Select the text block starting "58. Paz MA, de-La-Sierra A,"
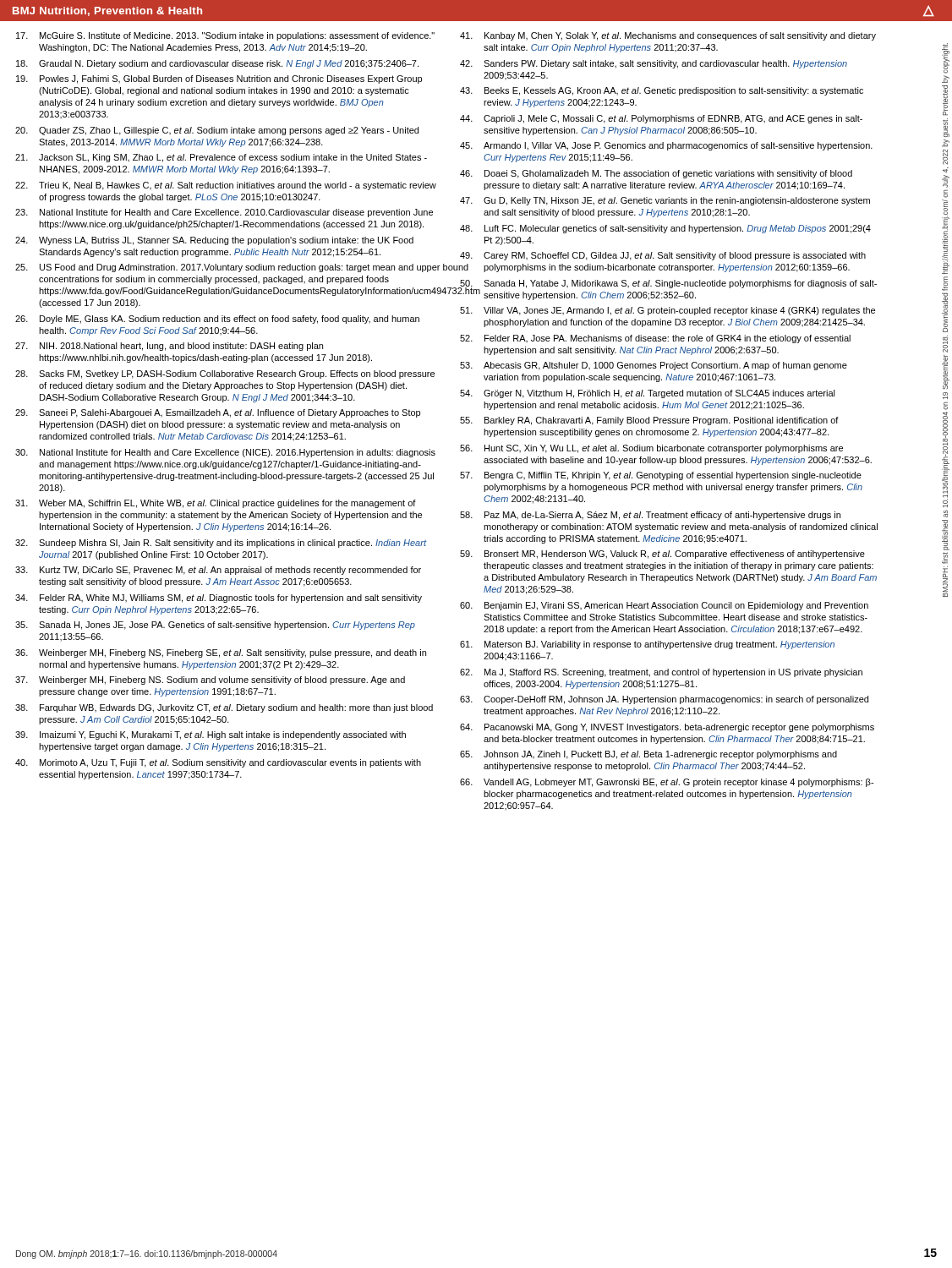 (670, 526)
